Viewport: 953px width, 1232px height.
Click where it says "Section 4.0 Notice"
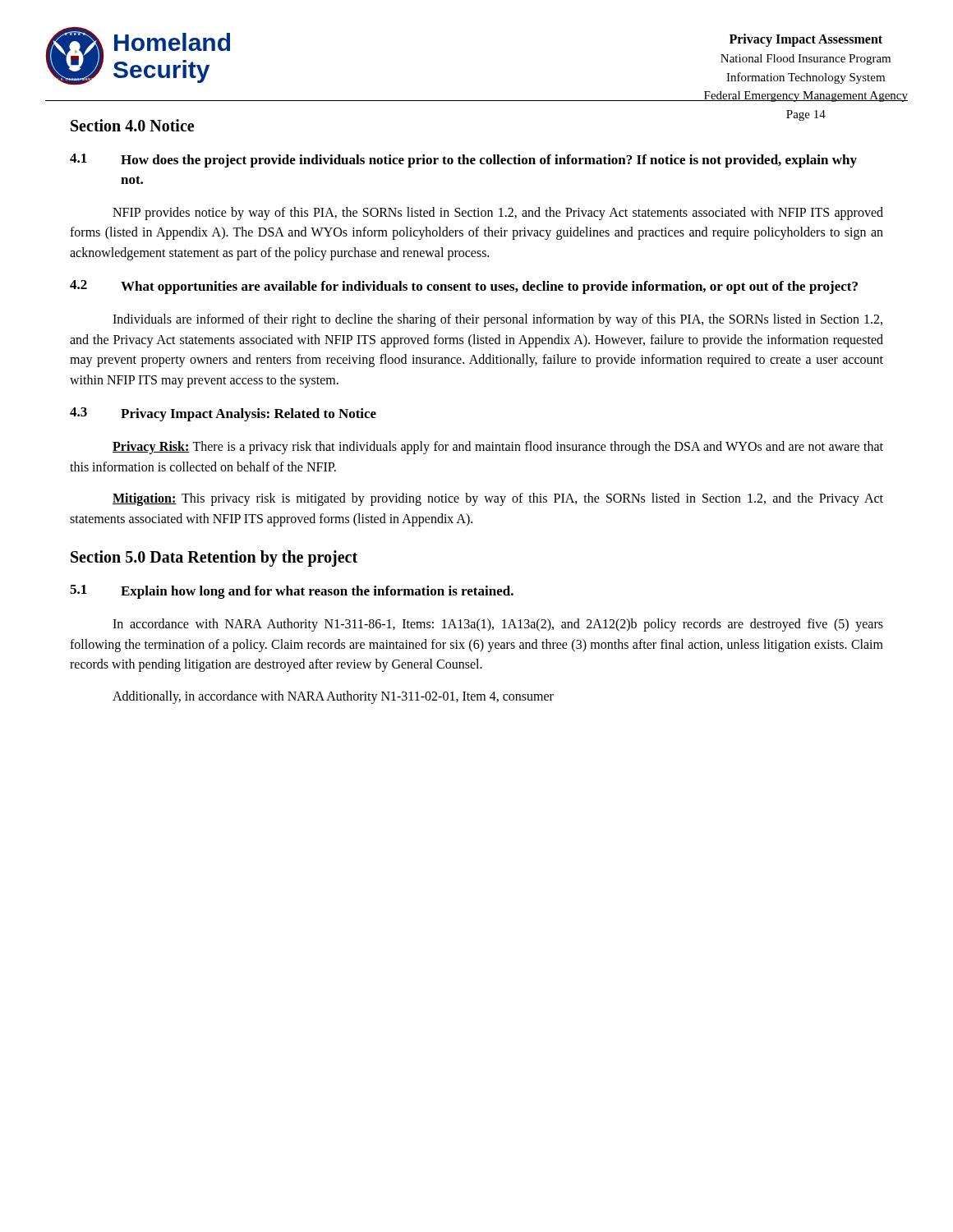click(x=132, y=126)
